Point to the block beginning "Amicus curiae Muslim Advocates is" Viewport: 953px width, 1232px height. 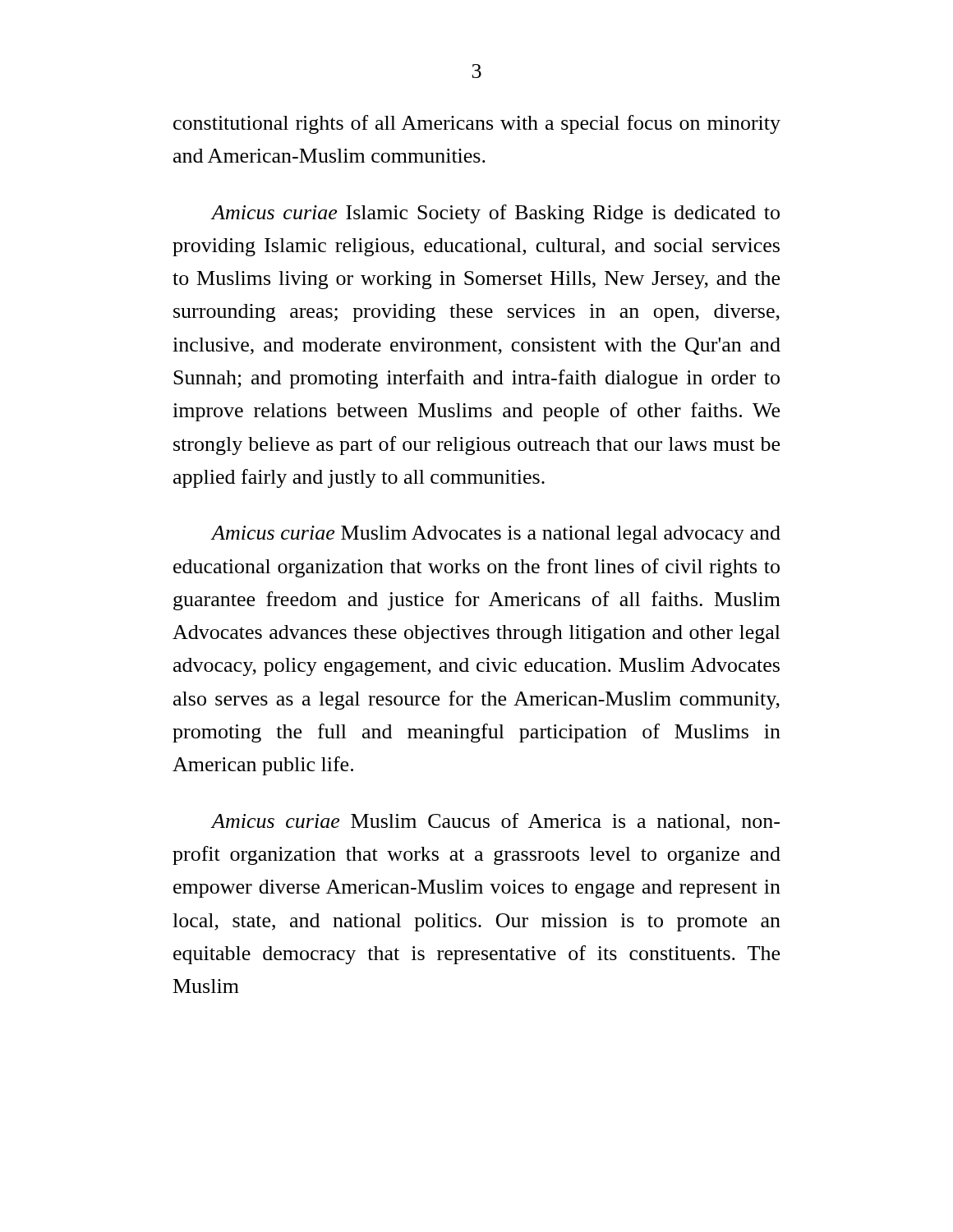476,649
